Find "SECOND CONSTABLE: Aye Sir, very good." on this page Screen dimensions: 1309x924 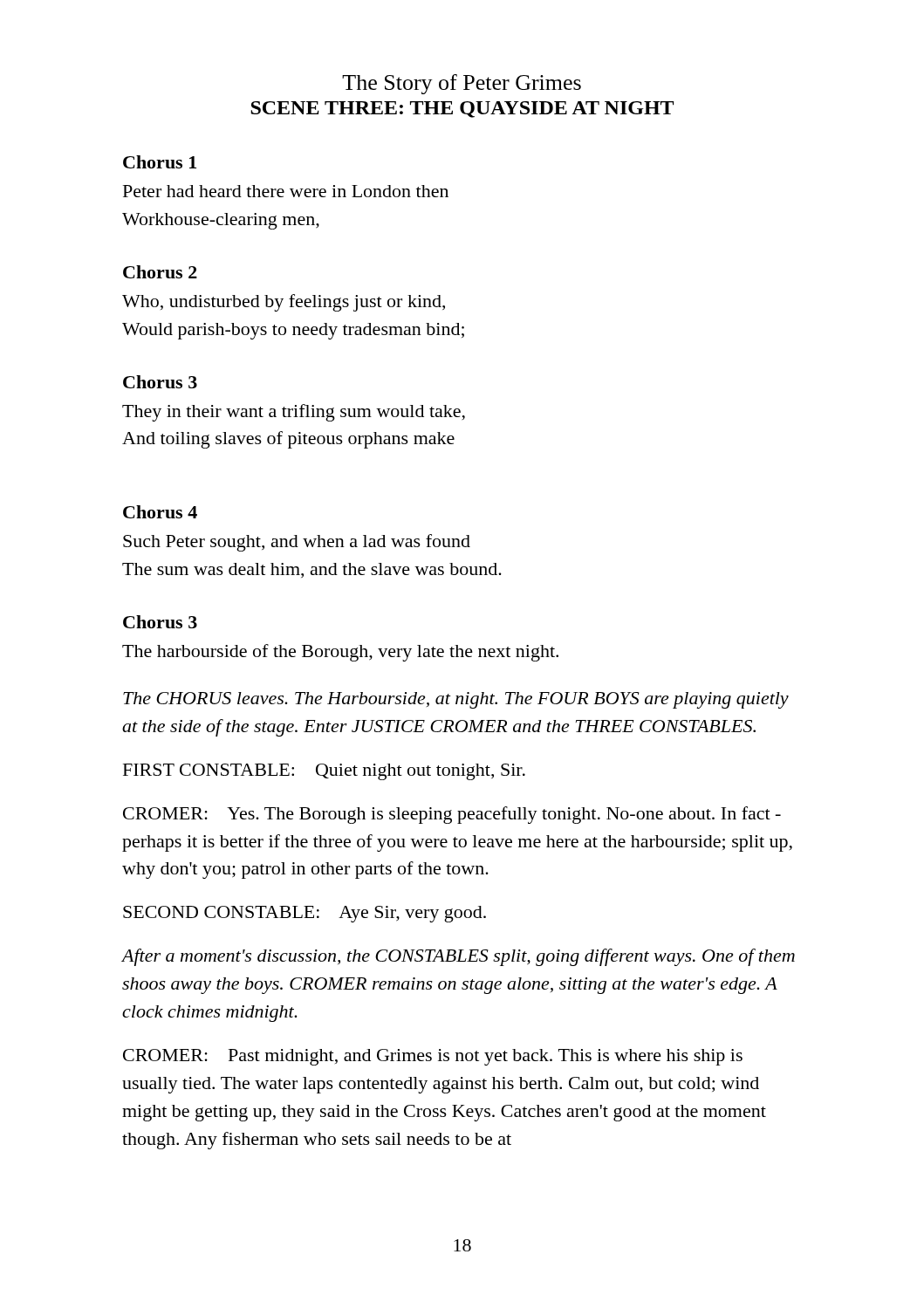click(x=305, y=912)
